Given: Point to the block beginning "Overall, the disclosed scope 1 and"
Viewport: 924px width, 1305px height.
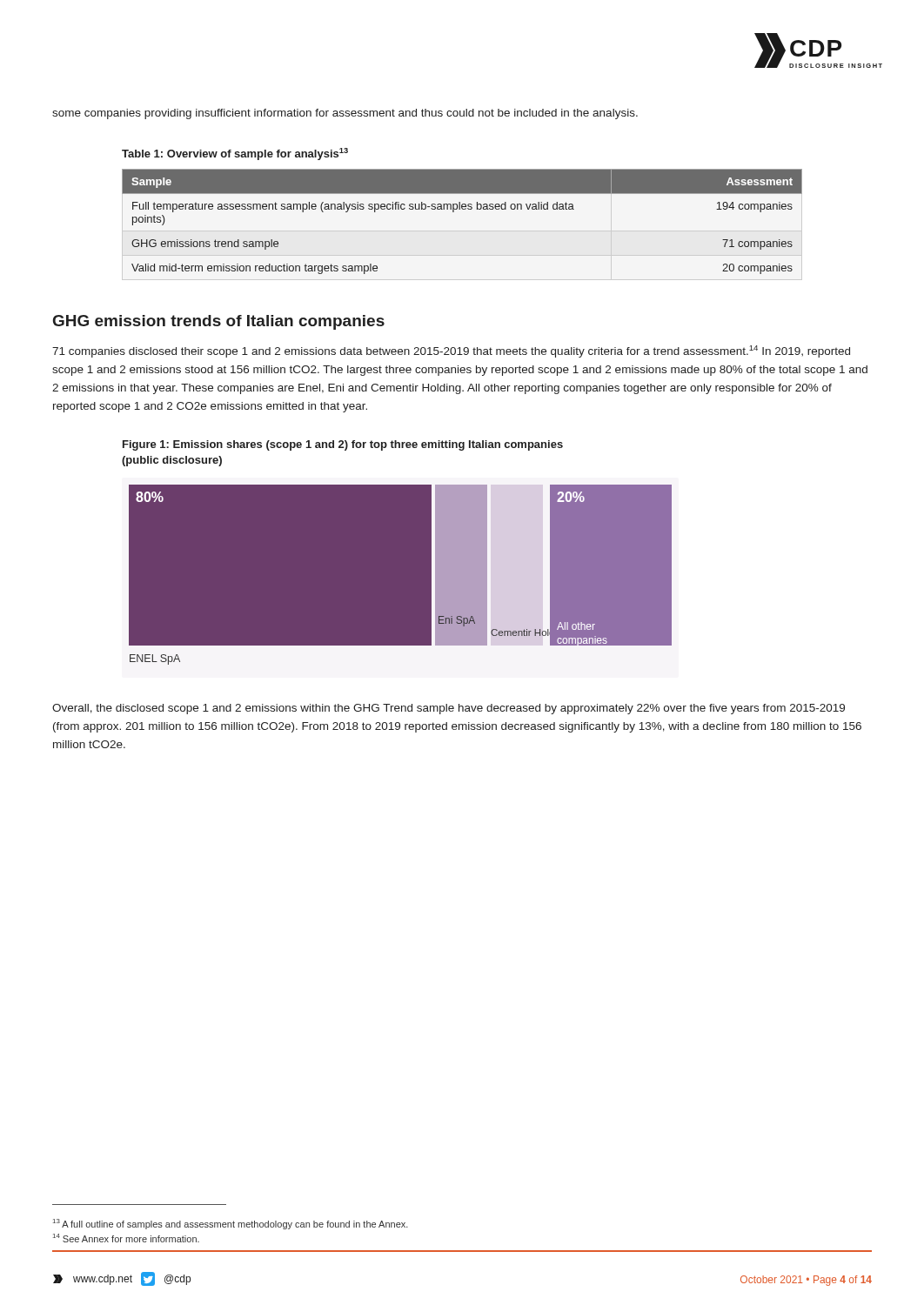Looking at the screenshot, I should 457,726.
